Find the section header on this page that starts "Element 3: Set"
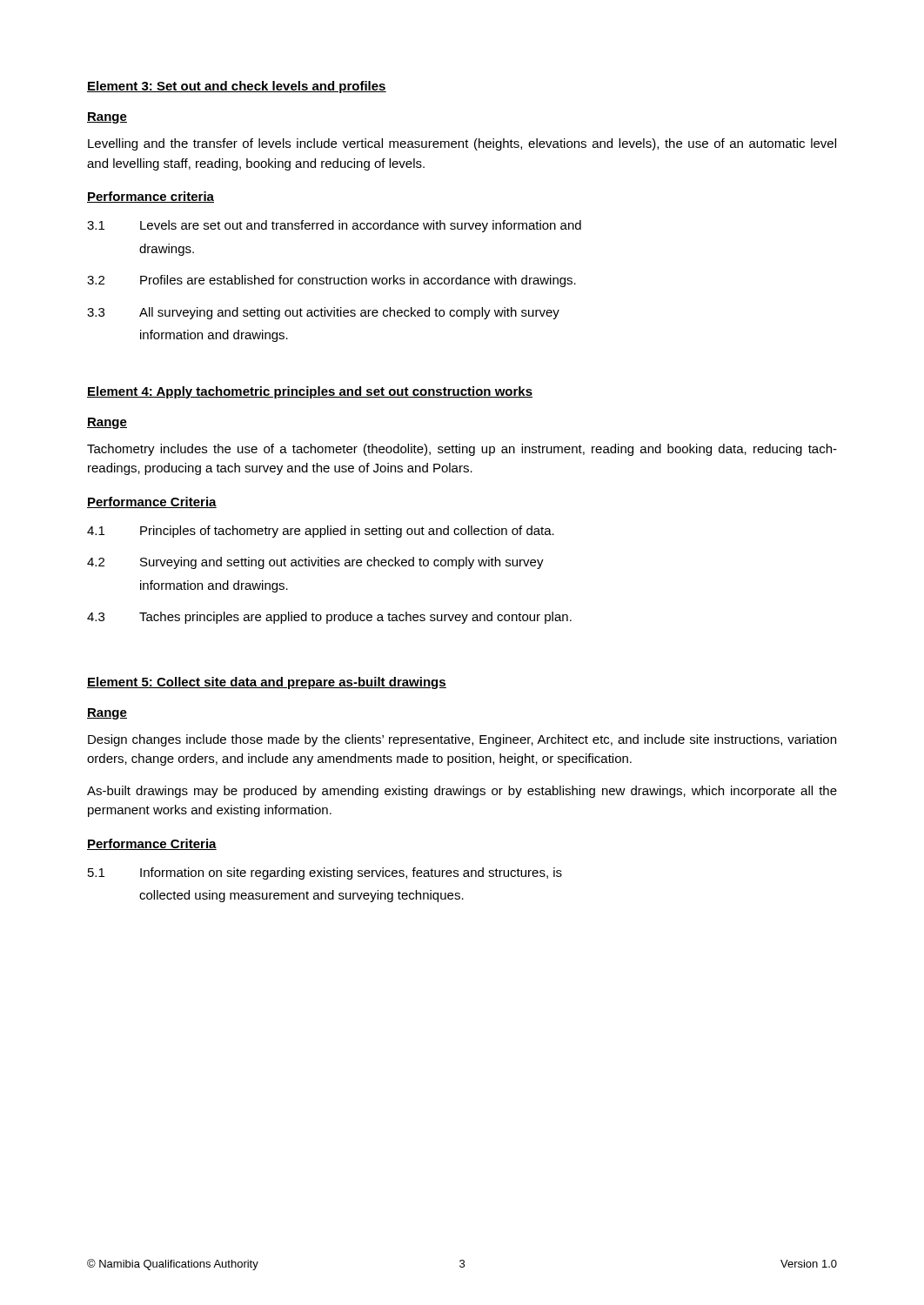This screenshot has height=1305, width=924. (236, 86)
